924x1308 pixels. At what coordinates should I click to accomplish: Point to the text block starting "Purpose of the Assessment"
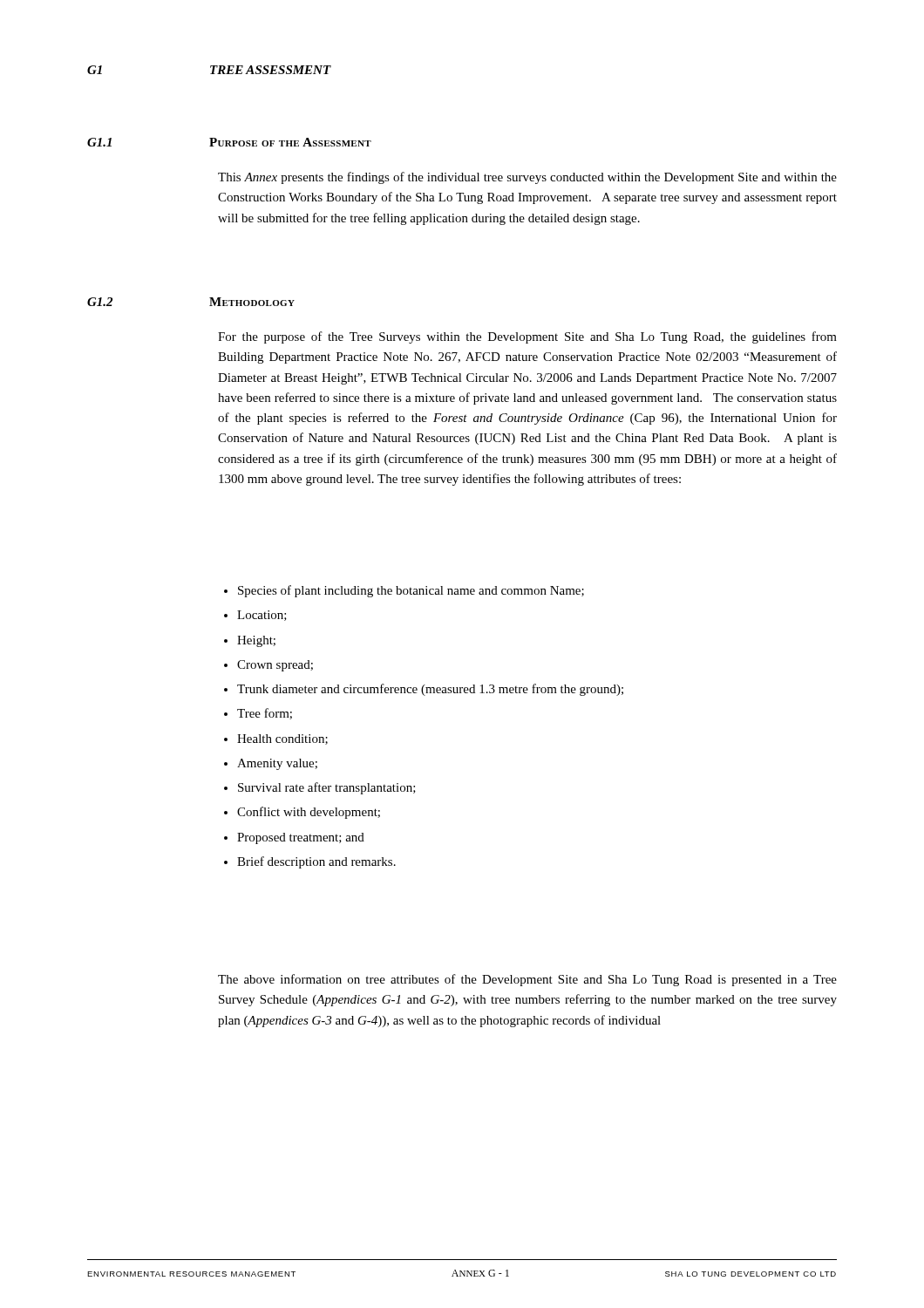pyautogui.click(x=290, y=142)
